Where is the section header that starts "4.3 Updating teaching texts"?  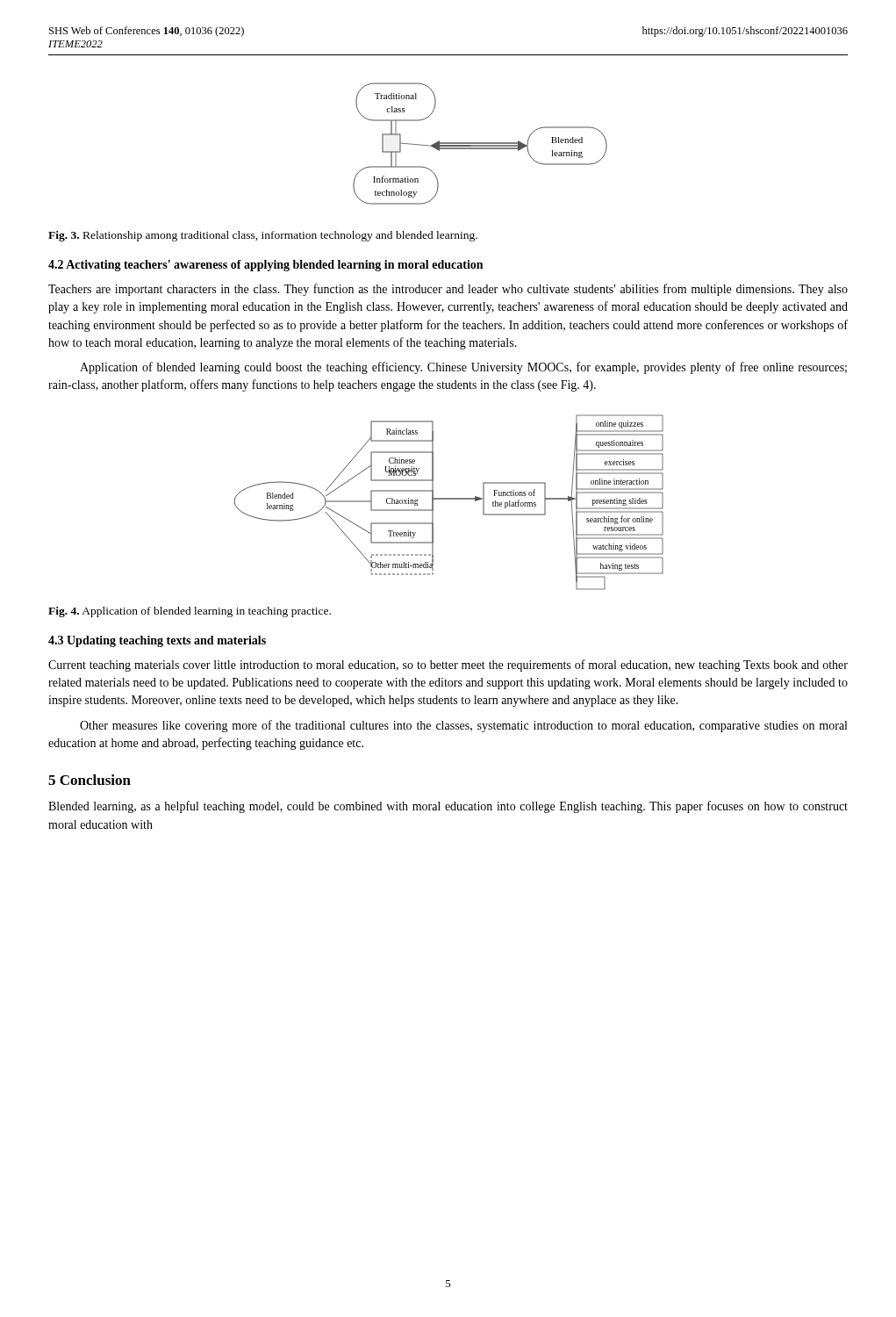157,640
